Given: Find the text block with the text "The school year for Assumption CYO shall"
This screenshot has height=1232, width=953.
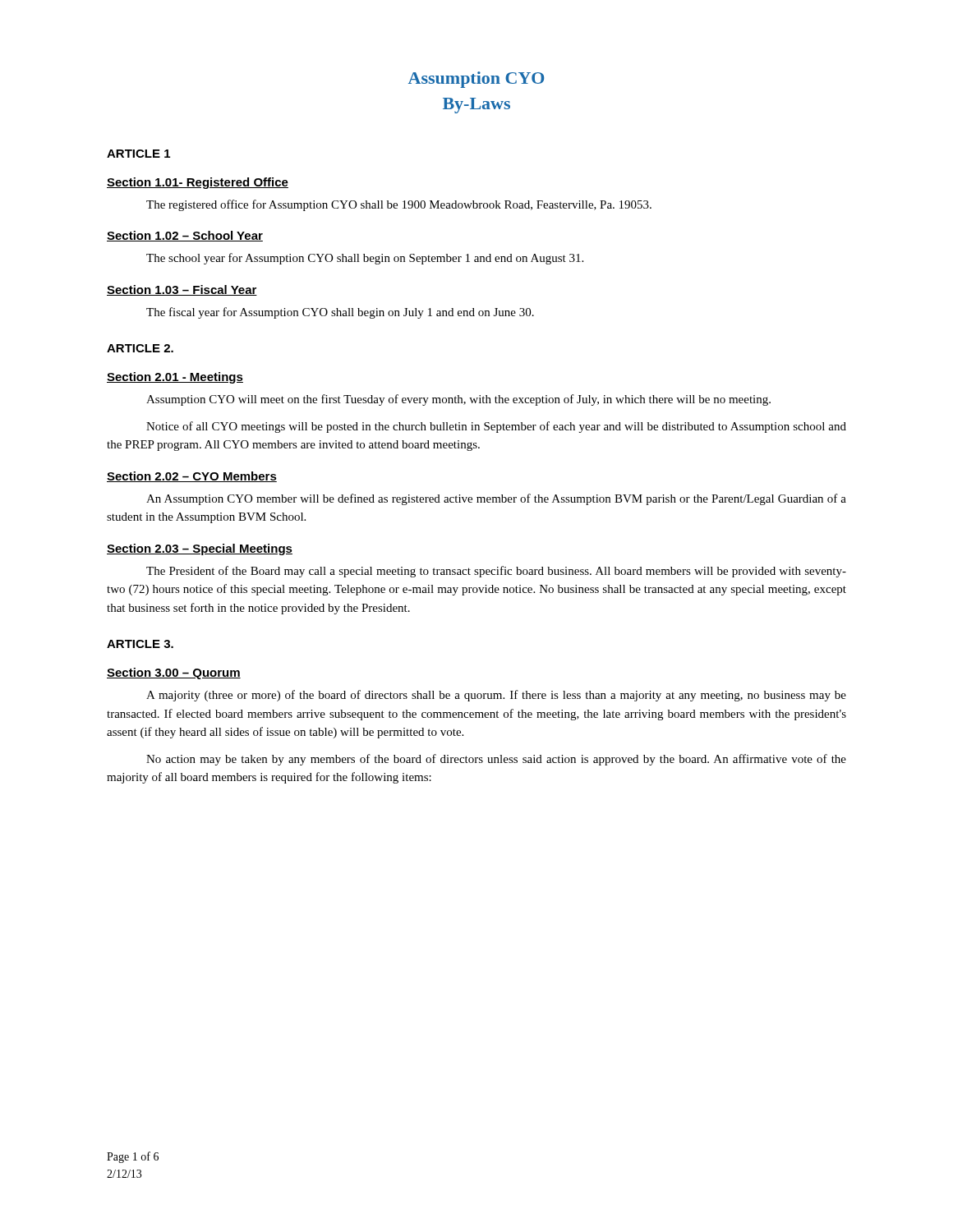Looking at the screenshot, I should coord(365,258).
